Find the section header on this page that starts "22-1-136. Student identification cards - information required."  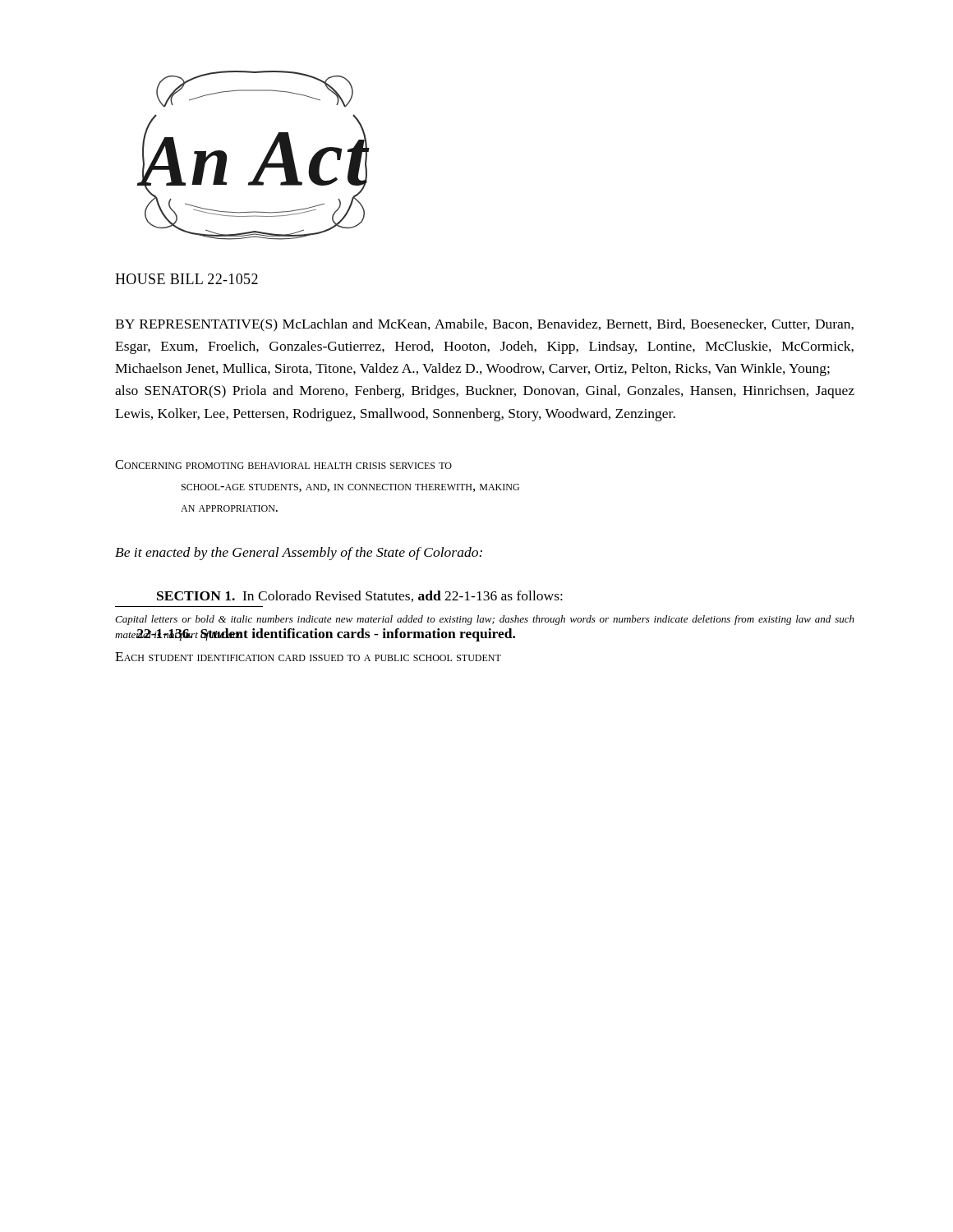point(315,645)
